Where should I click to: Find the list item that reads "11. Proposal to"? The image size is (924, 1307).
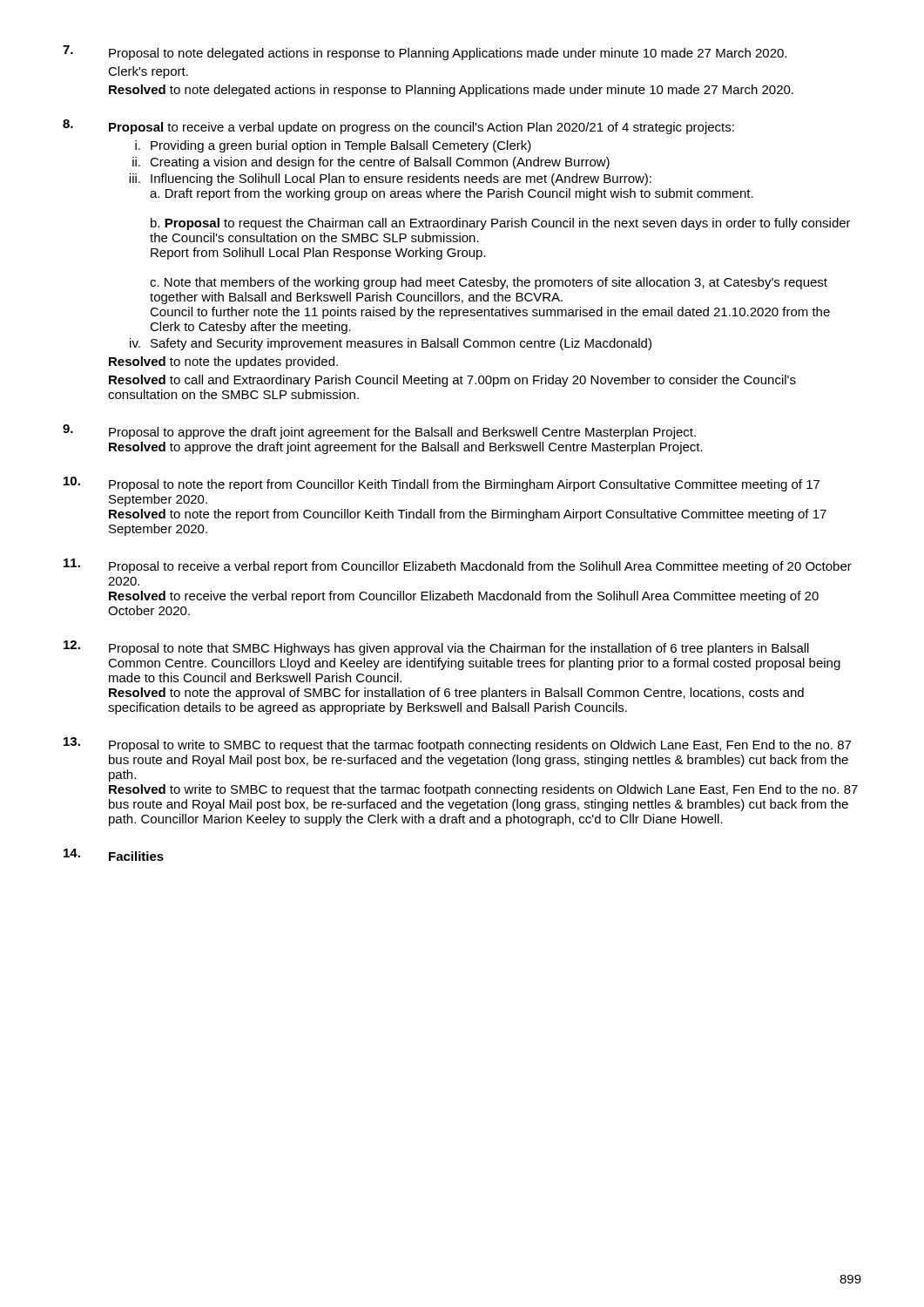[x=462, y=588]
